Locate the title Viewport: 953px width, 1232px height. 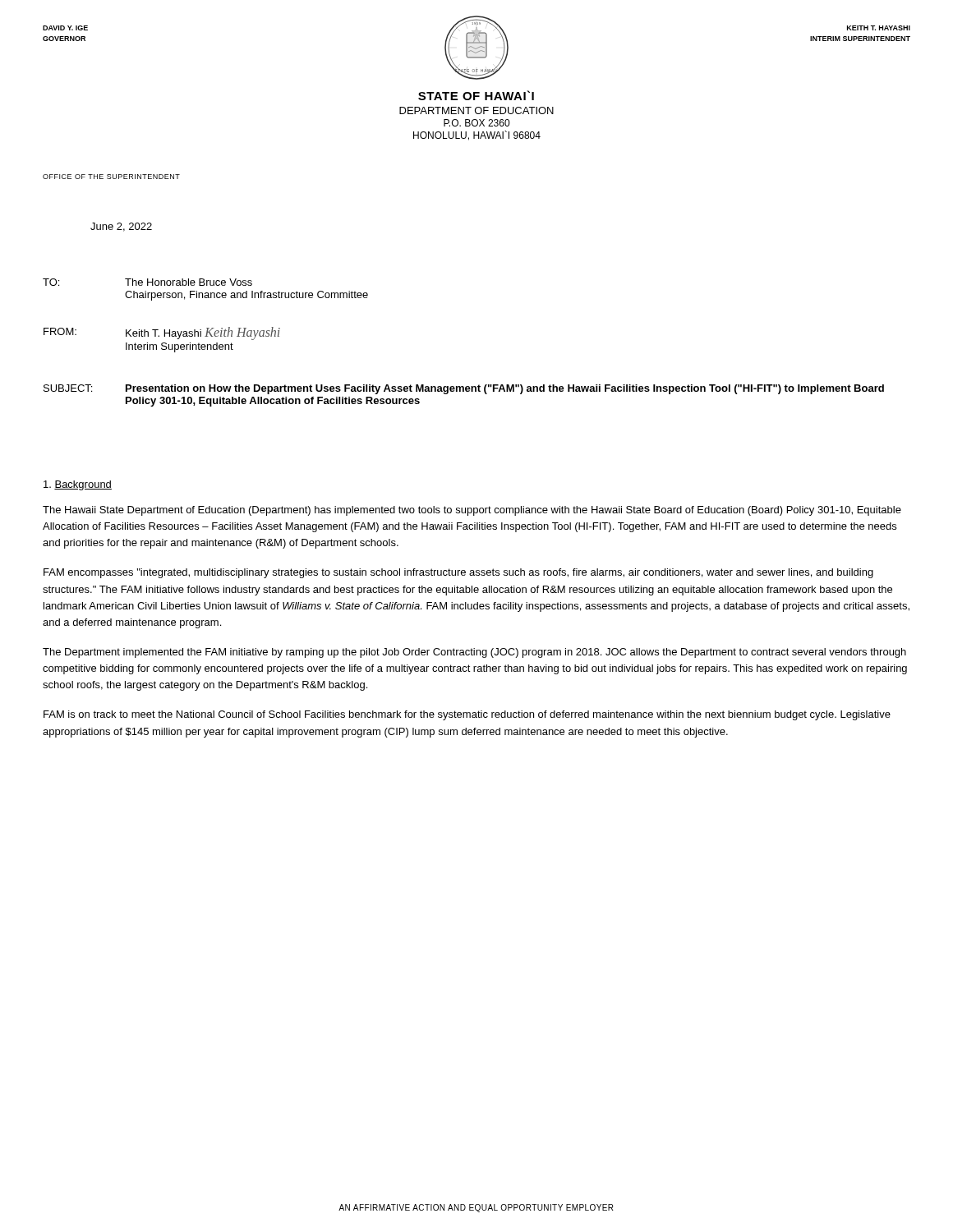point(476,115)
